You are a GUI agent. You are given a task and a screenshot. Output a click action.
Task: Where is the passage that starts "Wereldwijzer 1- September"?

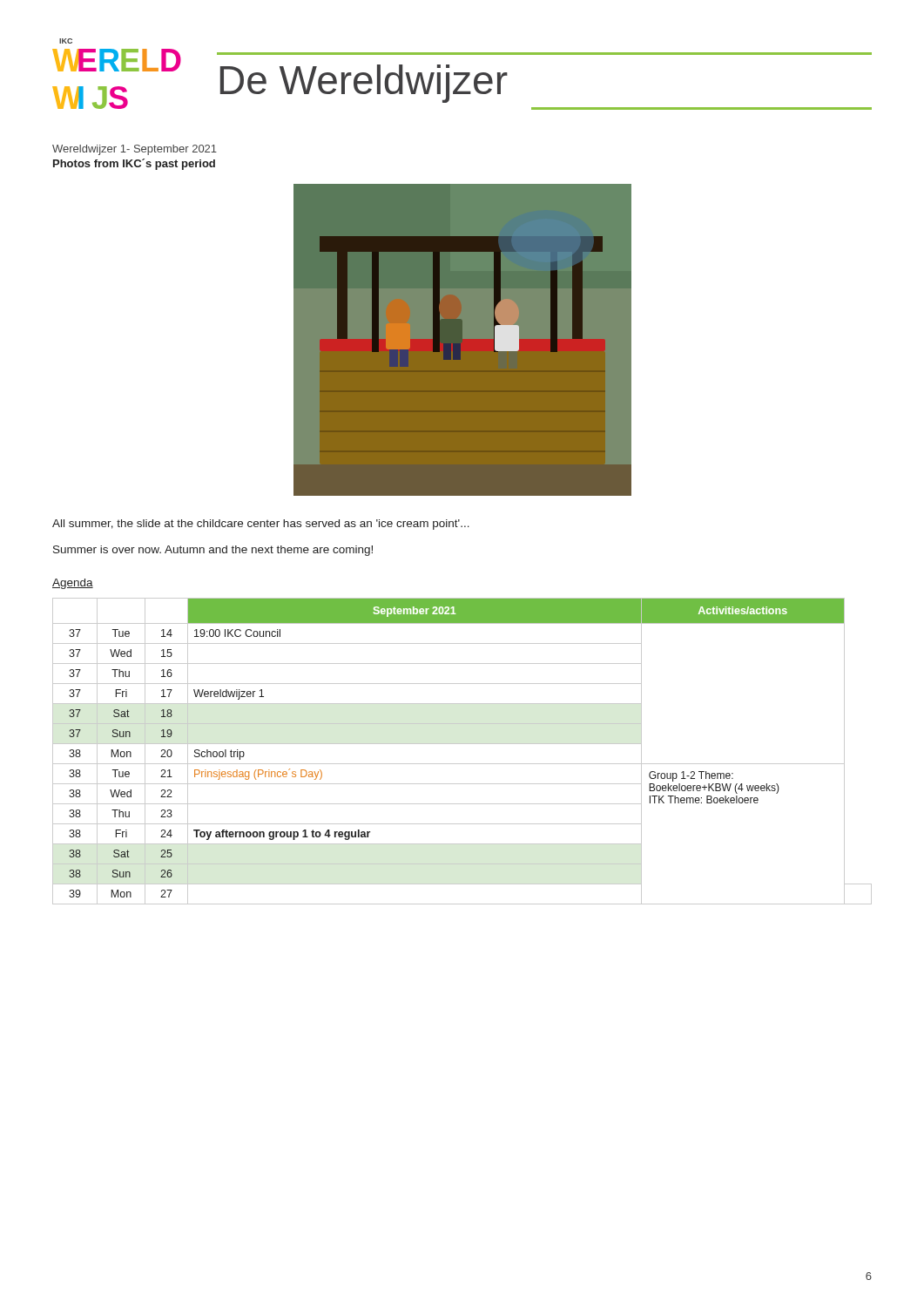[x=135, y=149]
